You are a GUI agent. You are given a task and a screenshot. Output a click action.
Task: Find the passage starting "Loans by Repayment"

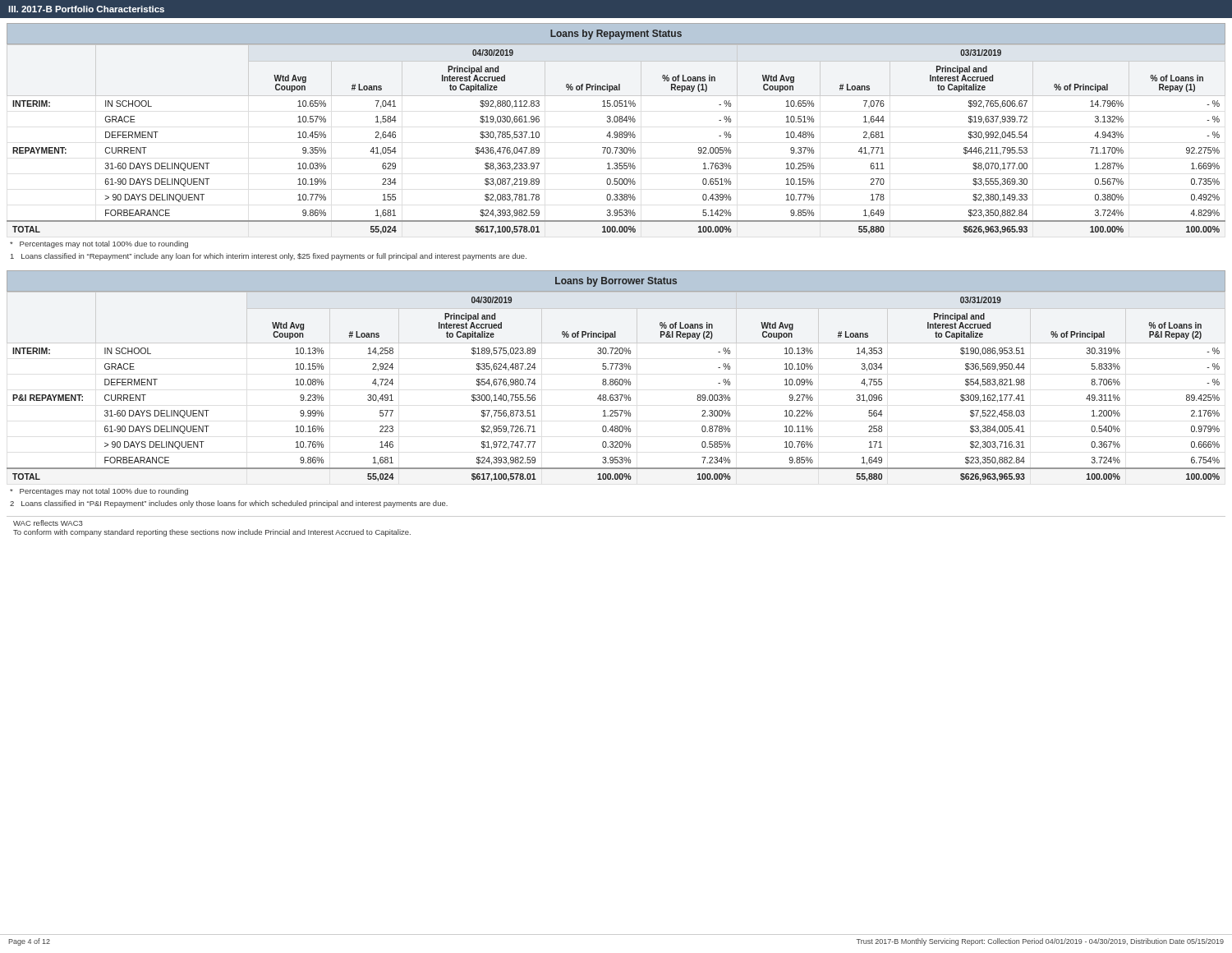point(616,34)
